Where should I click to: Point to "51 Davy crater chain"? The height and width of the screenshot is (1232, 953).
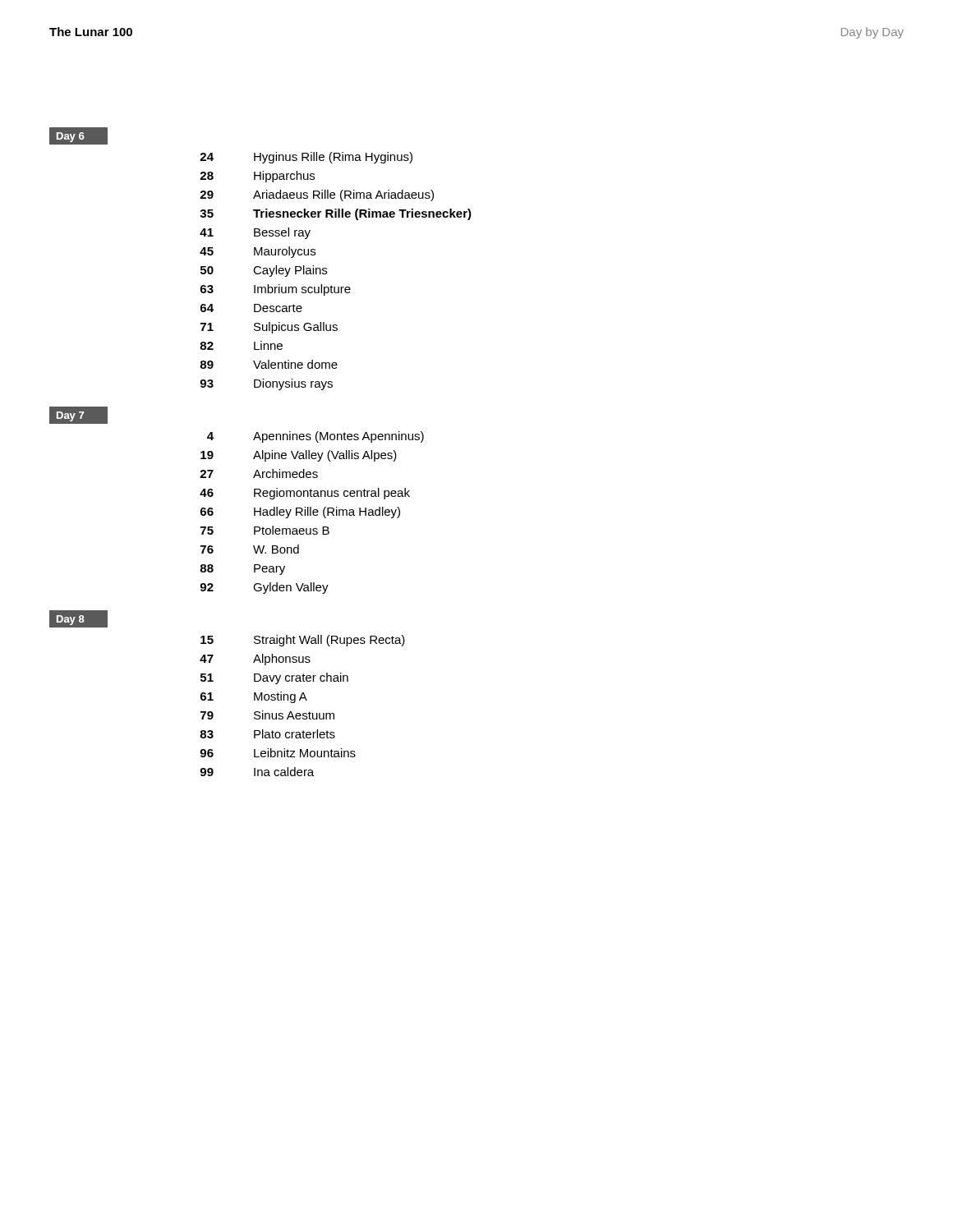199,677
